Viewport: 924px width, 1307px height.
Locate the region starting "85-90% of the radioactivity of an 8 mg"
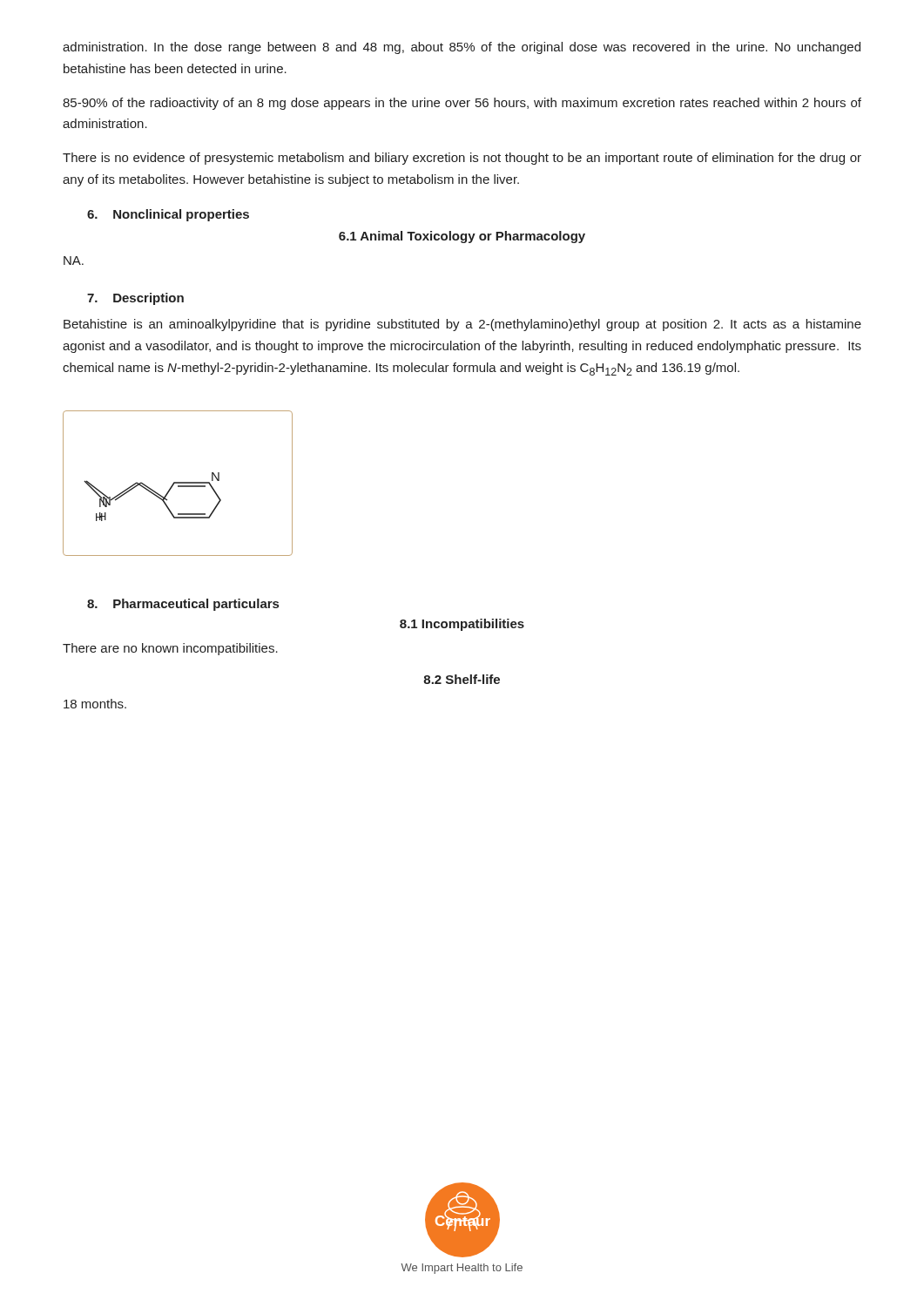pyautogui.click(x=462, y=113)
